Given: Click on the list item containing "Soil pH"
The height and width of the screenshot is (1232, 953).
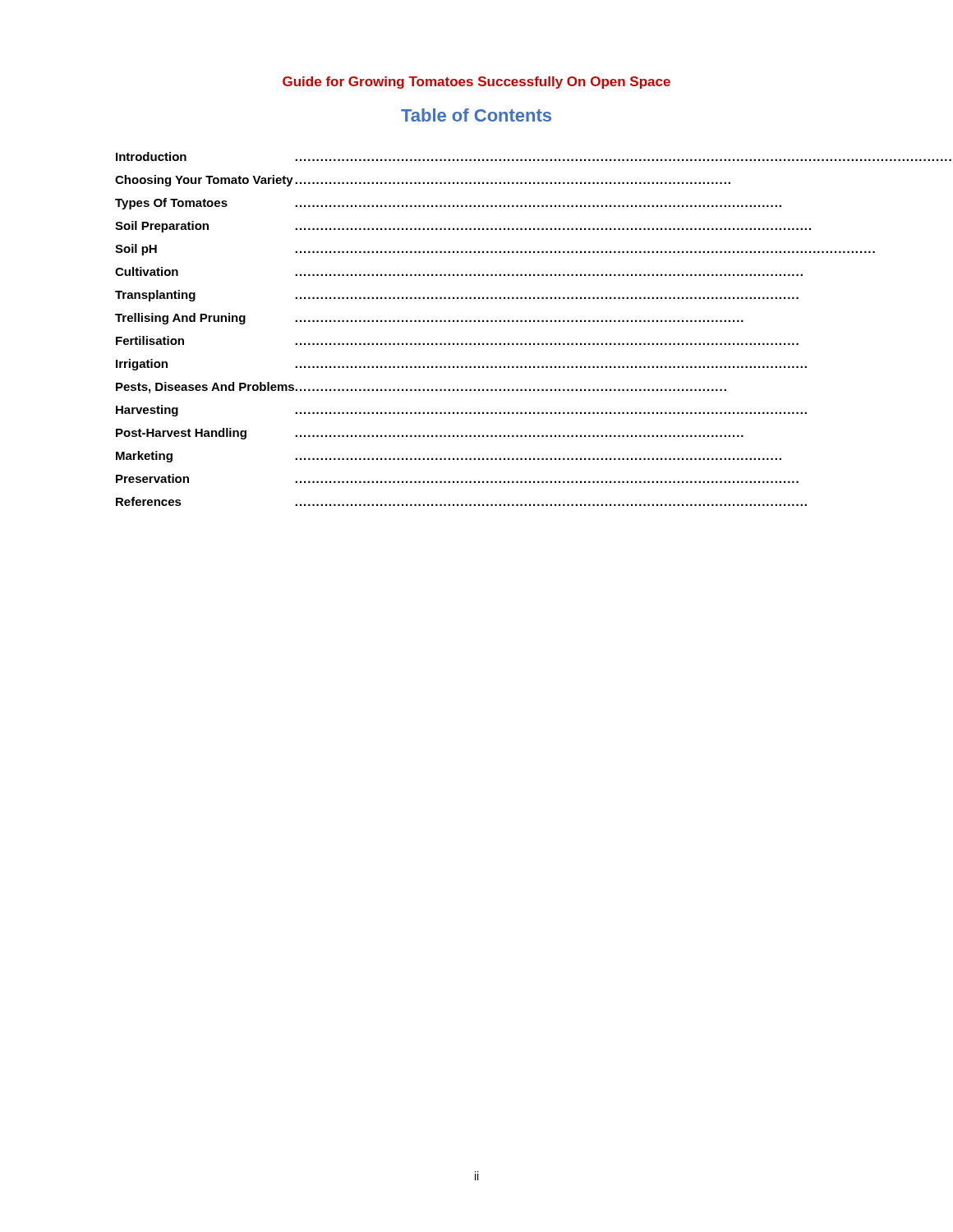Looking at the screenshot, I should pos(534,248).
